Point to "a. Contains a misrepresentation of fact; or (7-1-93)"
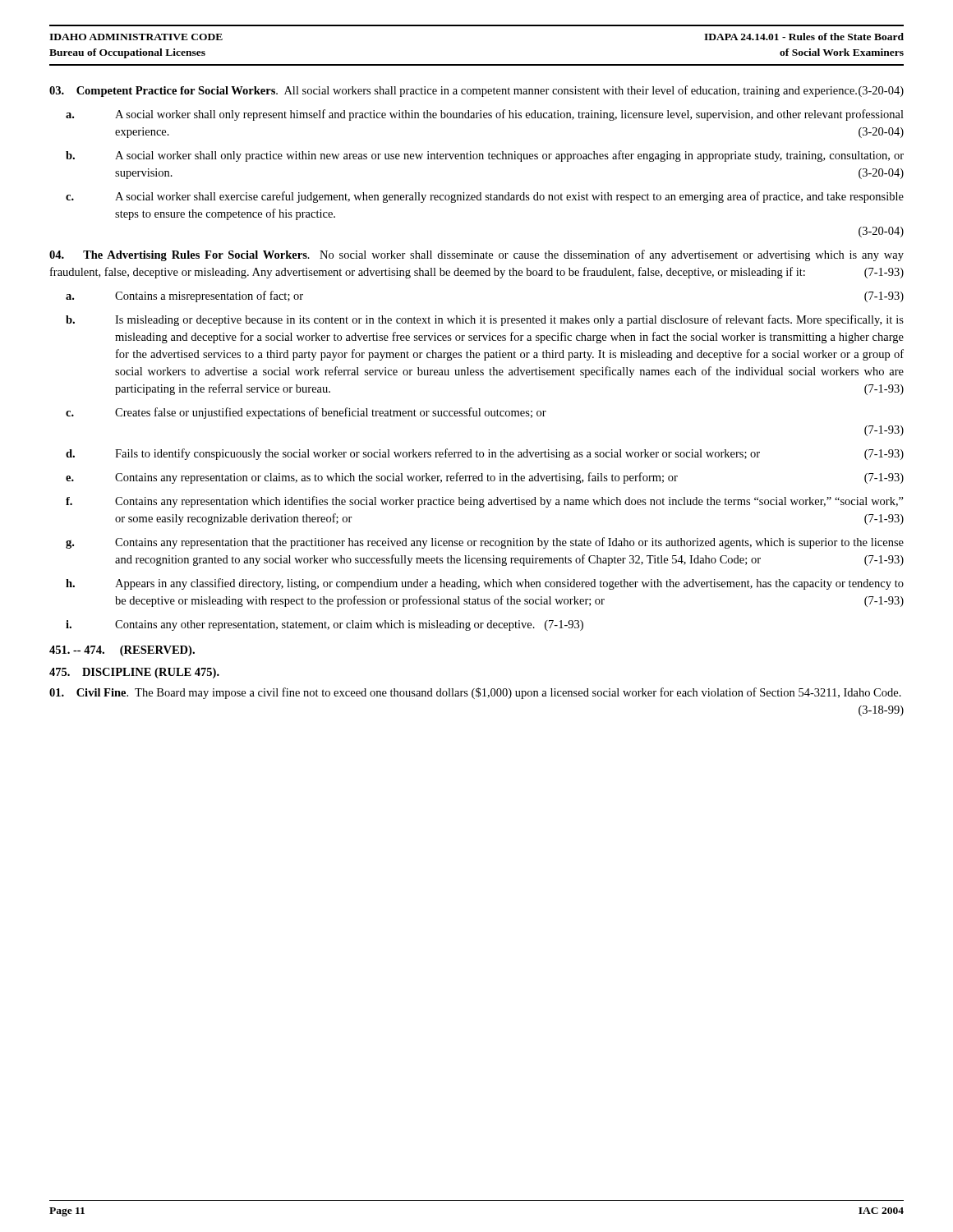 point(207,297)
